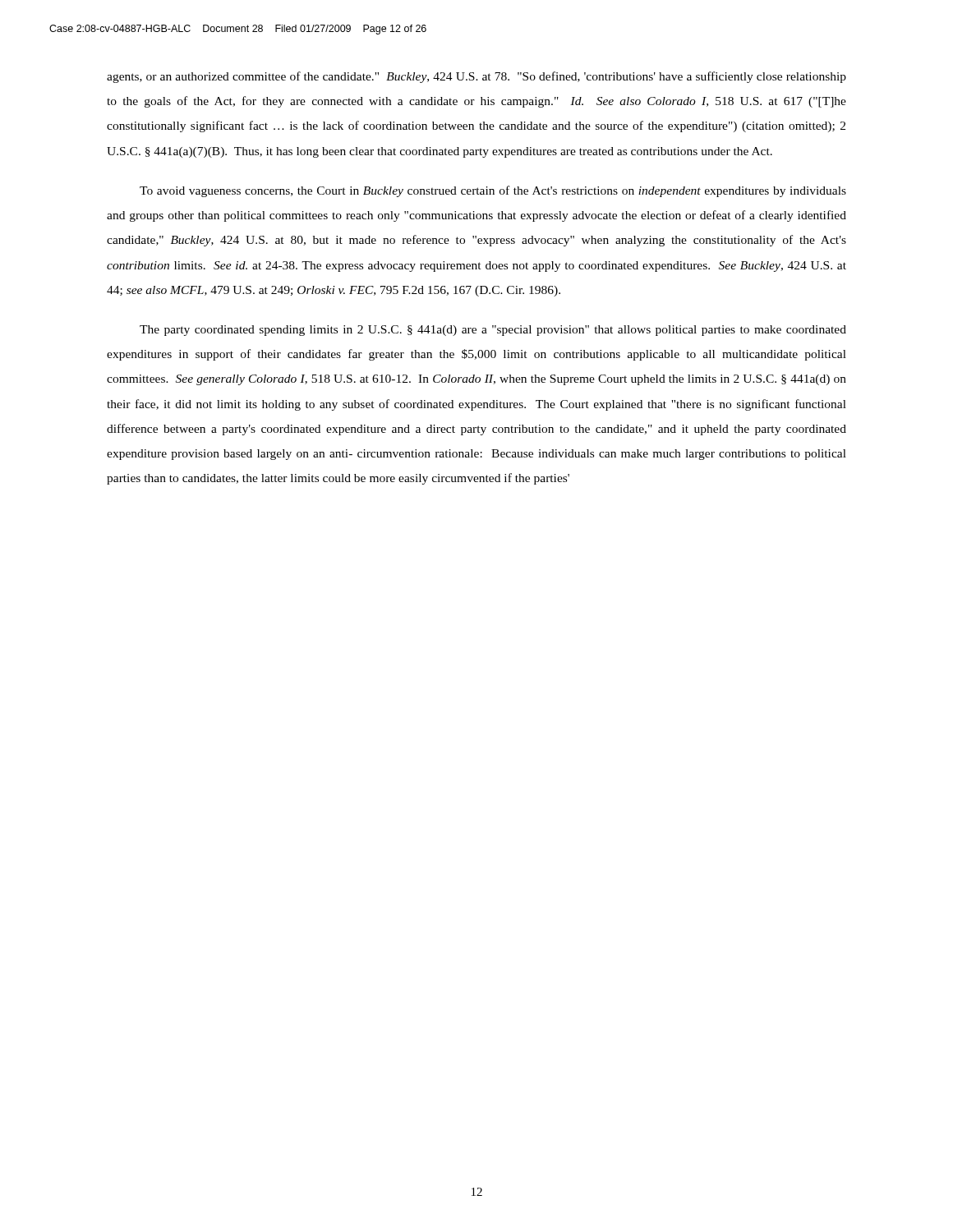Click the passage that begins "agents, or an authorized committee"

476,113
